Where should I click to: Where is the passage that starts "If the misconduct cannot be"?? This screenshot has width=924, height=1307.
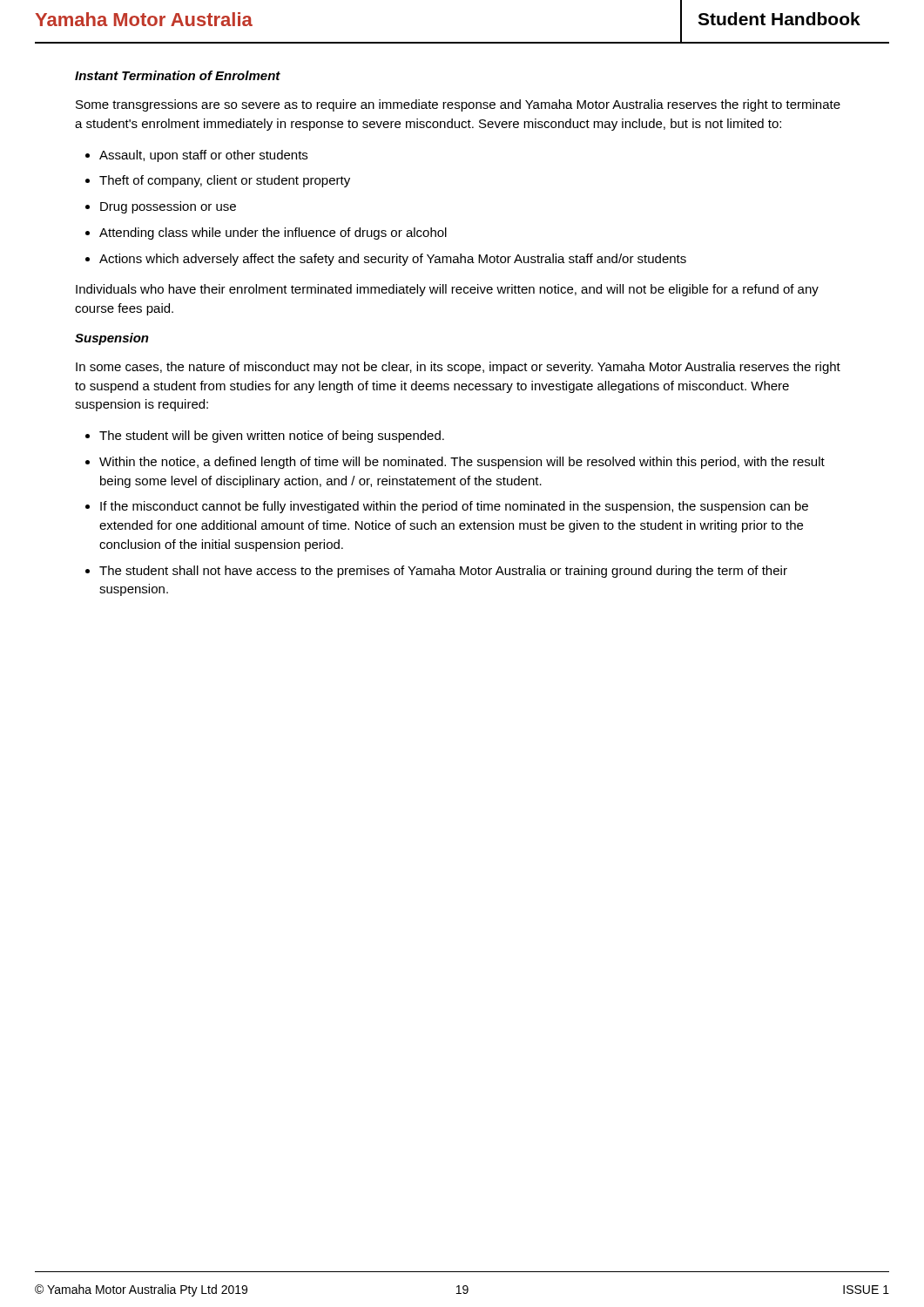click(454, 525)
